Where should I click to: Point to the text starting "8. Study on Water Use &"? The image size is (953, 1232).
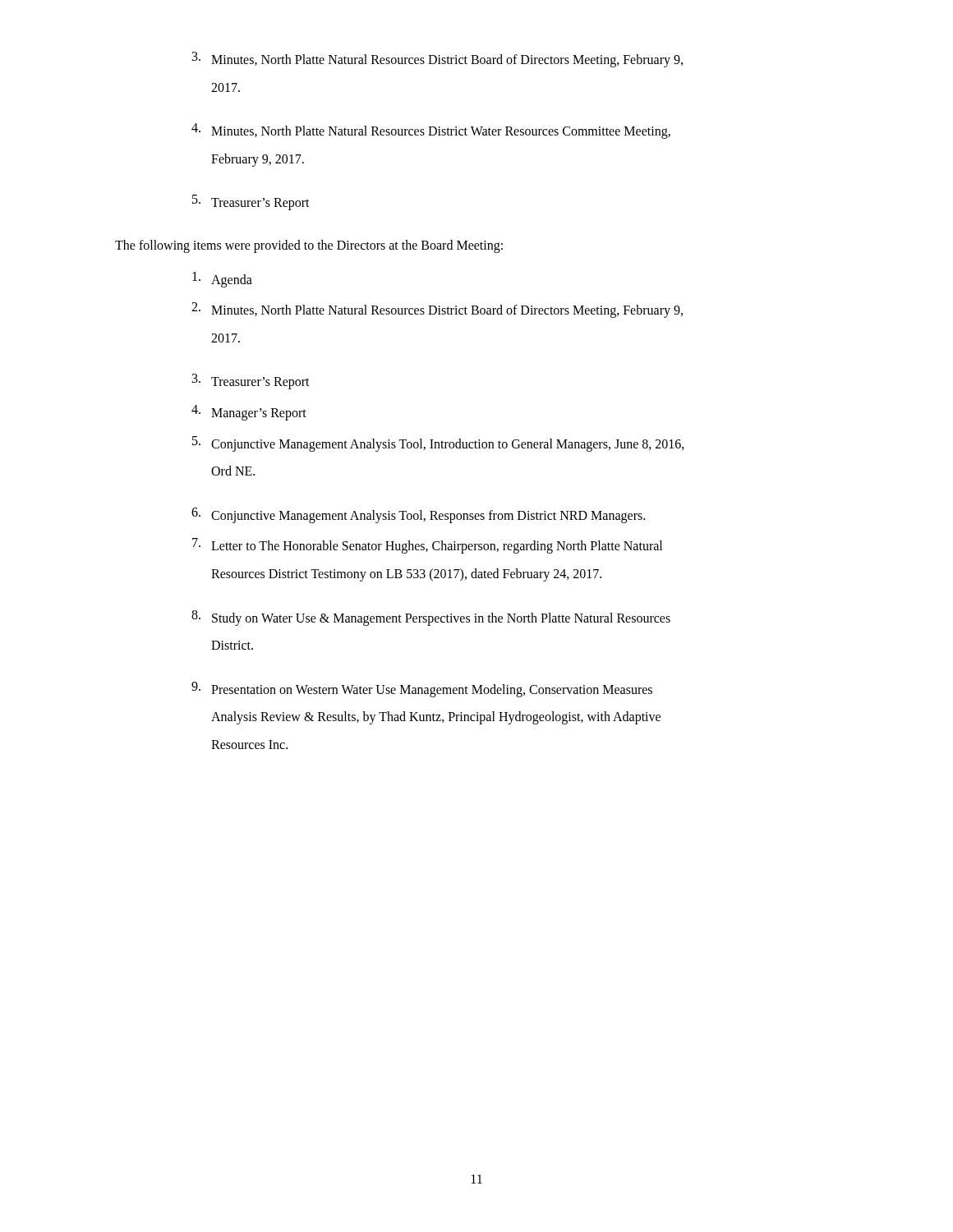coord(431,618)
